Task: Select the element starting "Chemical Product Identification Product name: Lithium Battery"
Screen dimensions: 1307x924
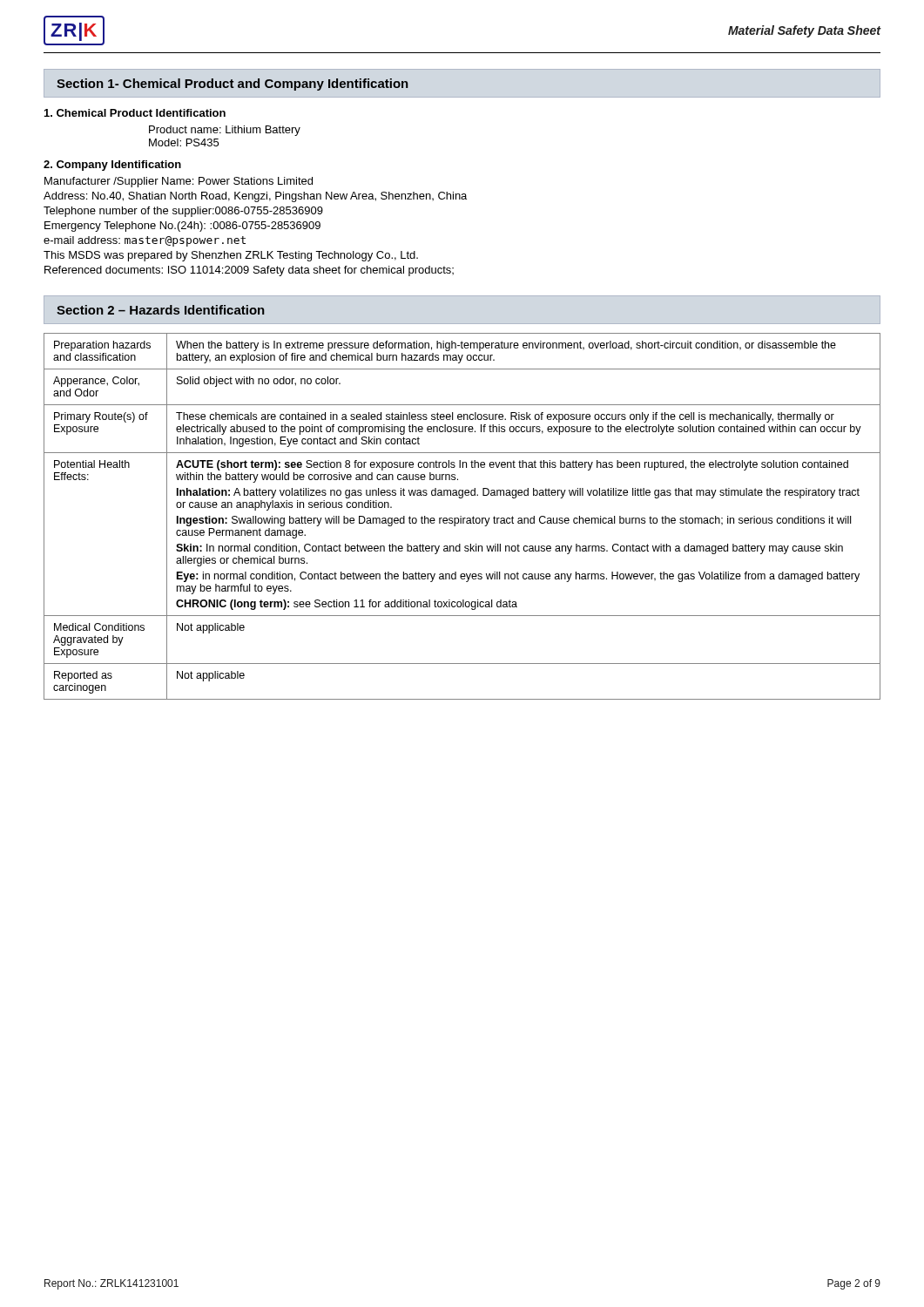Action: point(135,113)
